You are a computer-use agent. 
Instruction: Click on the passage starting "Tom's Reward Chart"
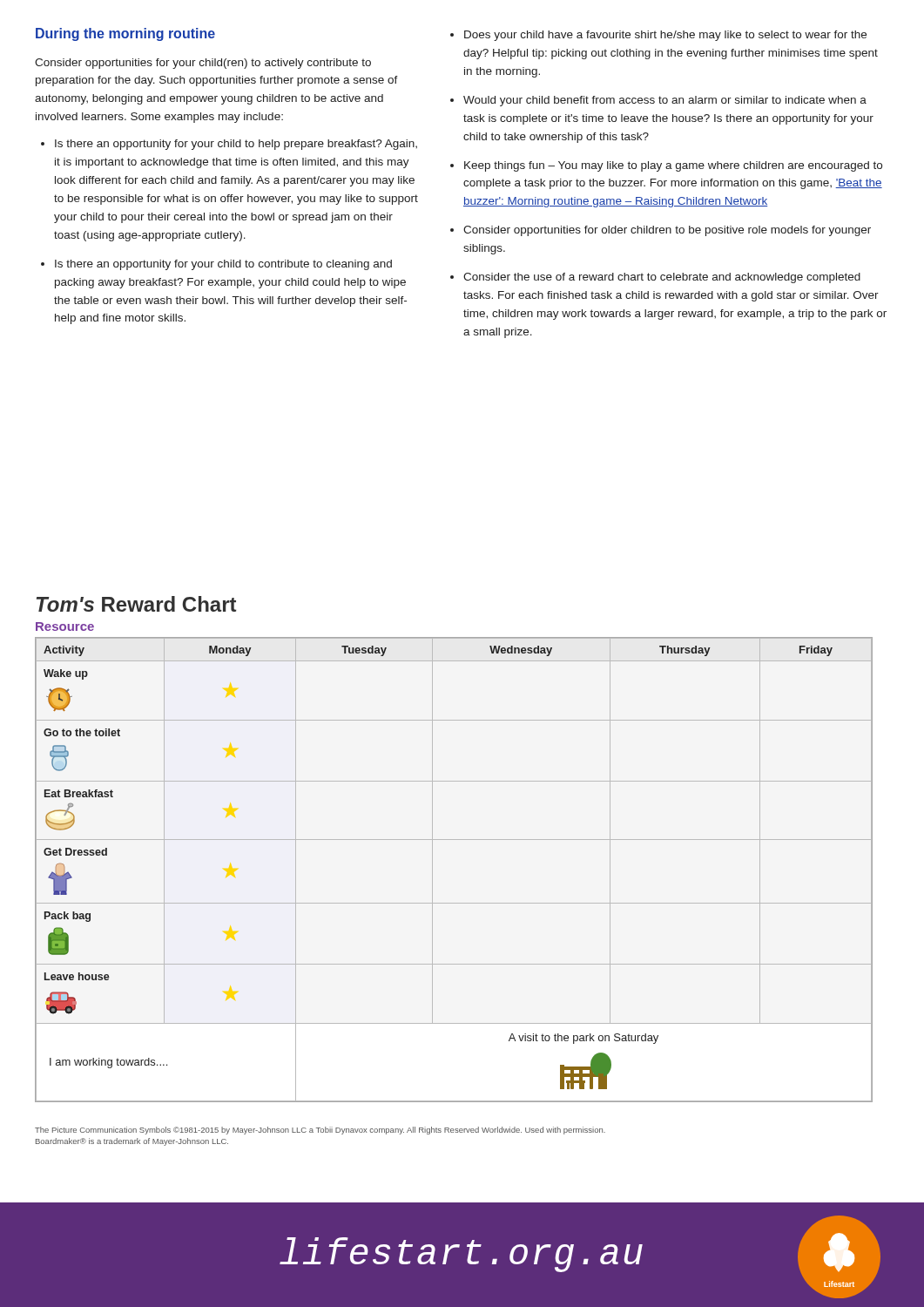click(x=136, y=604)
